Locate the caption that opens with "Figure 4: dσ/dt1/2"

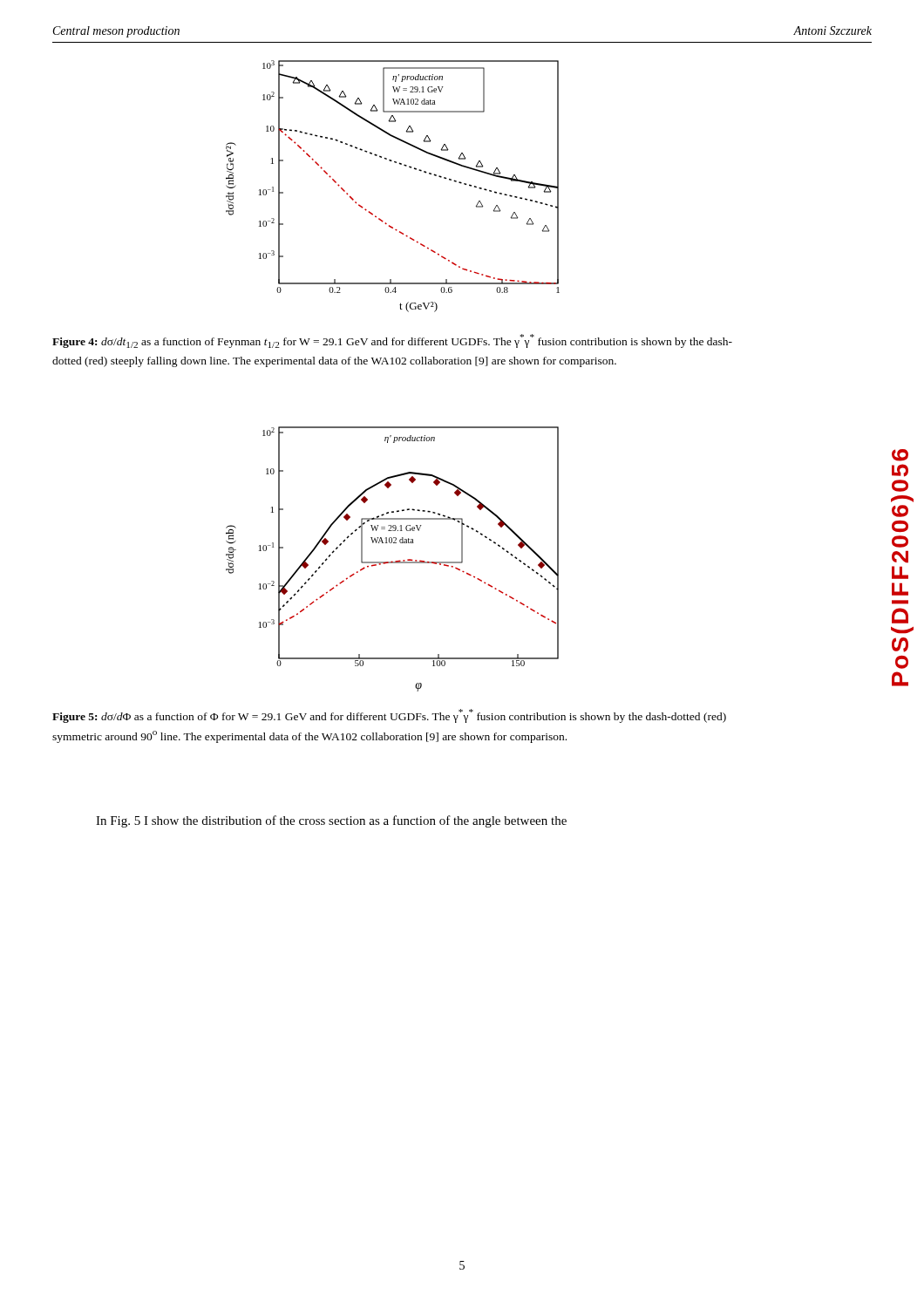pyautogui.click(x=392, y=349)
